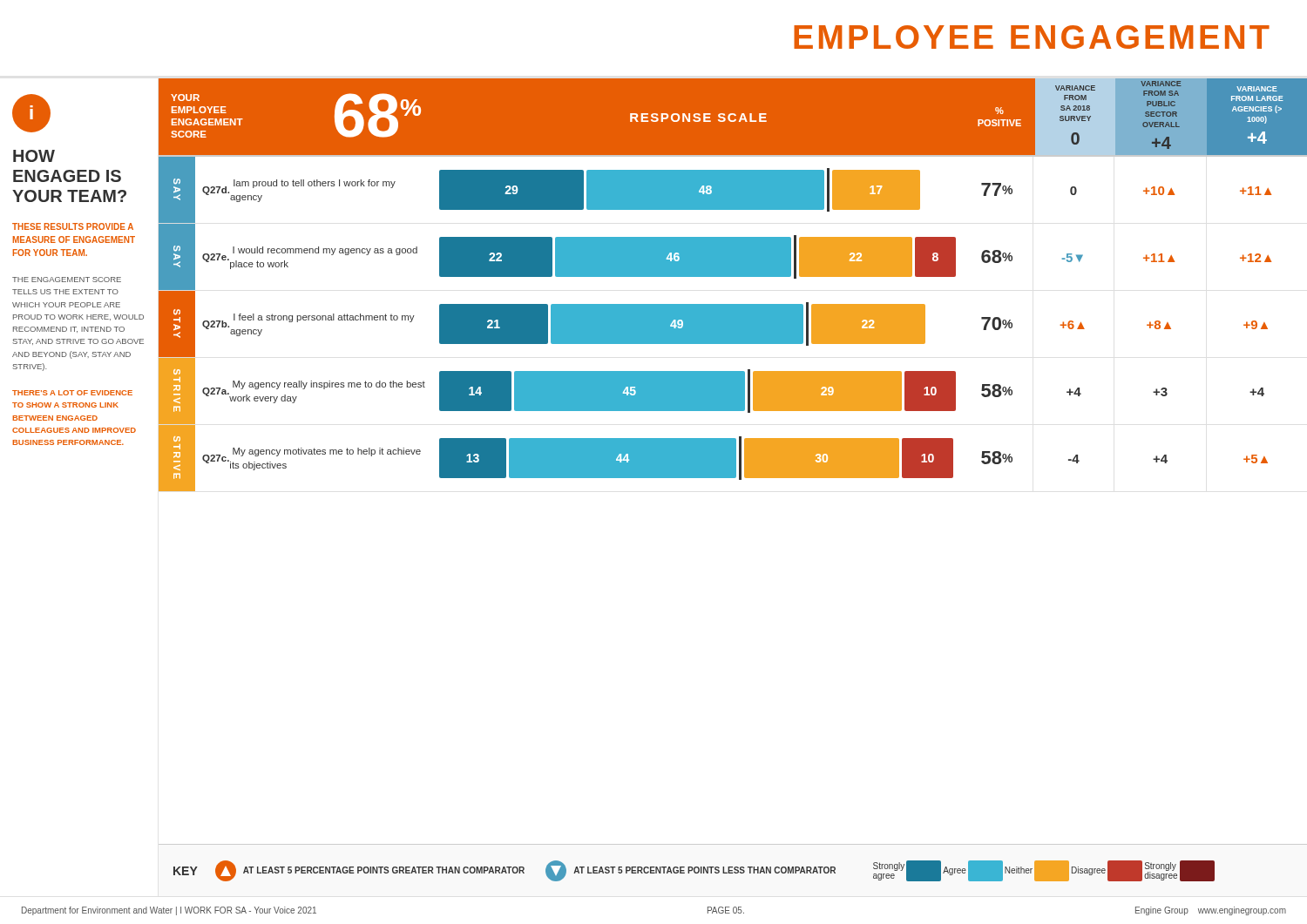This screenshot has height=924, width=1307.
Task: Point to the block beginning "THE ENGAGEMENT SCORE TELLS US THE EXTENT"
Action: point(78,323)
